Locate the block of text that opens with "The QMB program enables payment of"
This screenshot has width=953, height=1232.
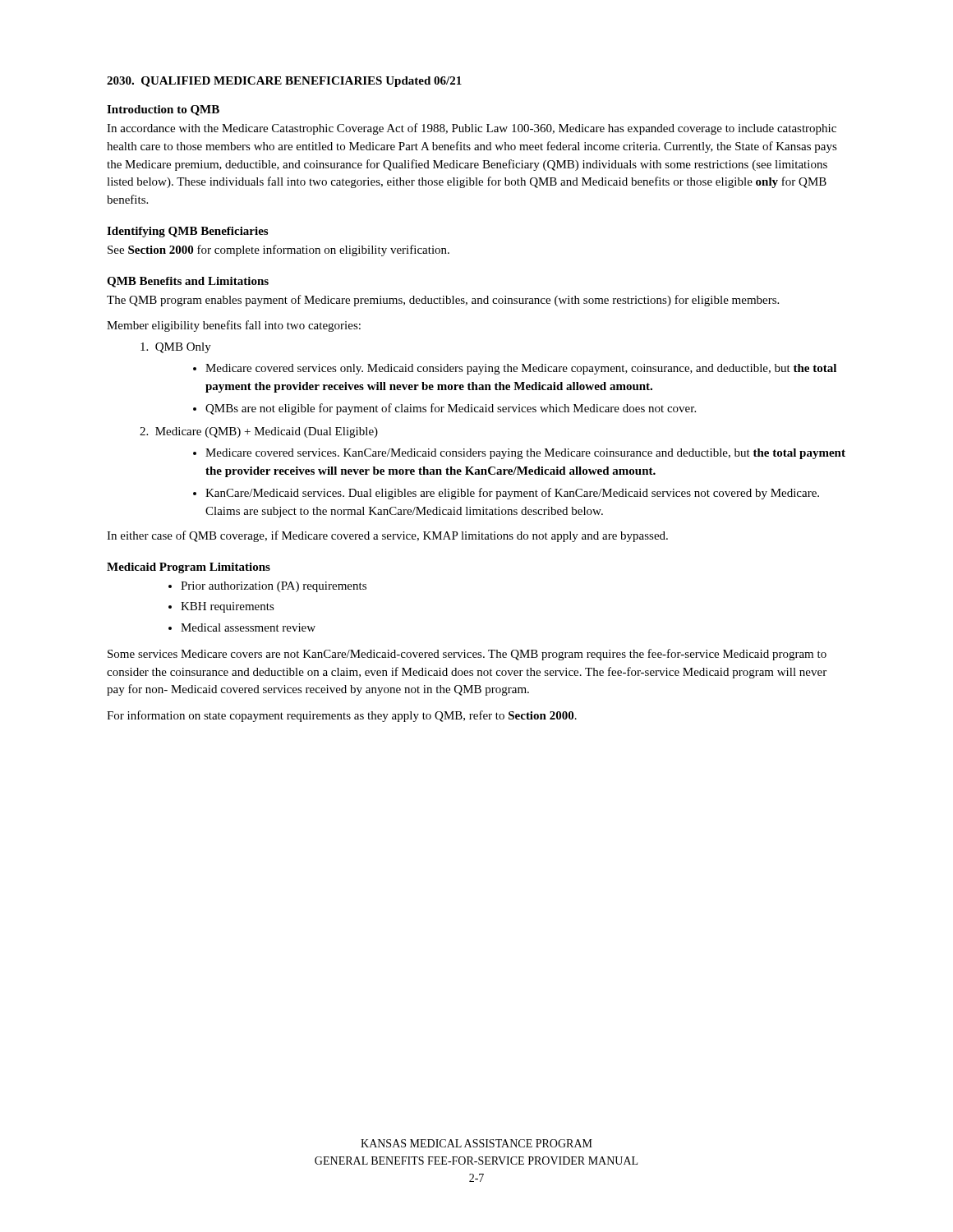tap(443, 299)
